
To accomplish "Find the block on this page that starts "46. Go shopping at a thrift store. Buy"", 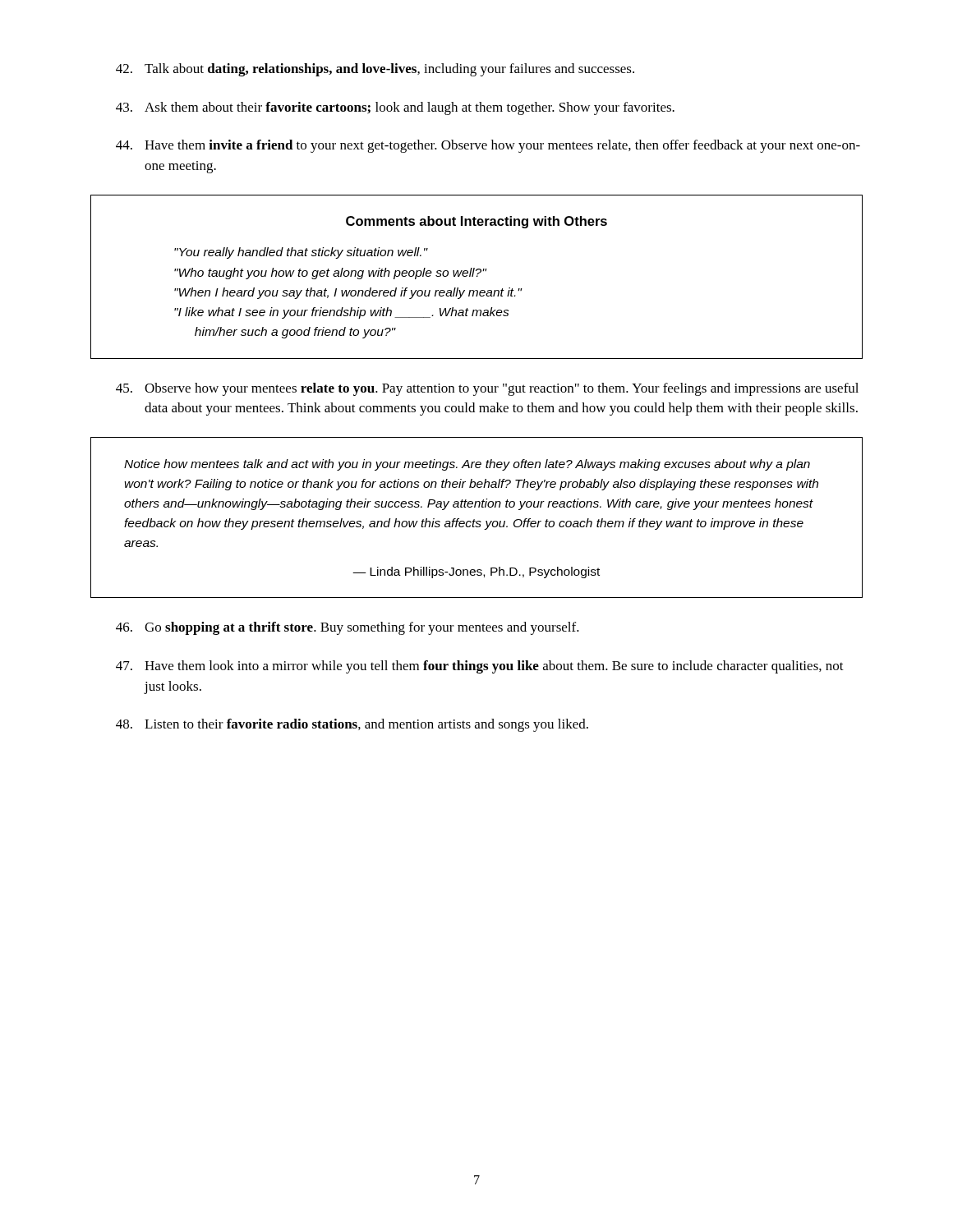I will tap(476, 628).
